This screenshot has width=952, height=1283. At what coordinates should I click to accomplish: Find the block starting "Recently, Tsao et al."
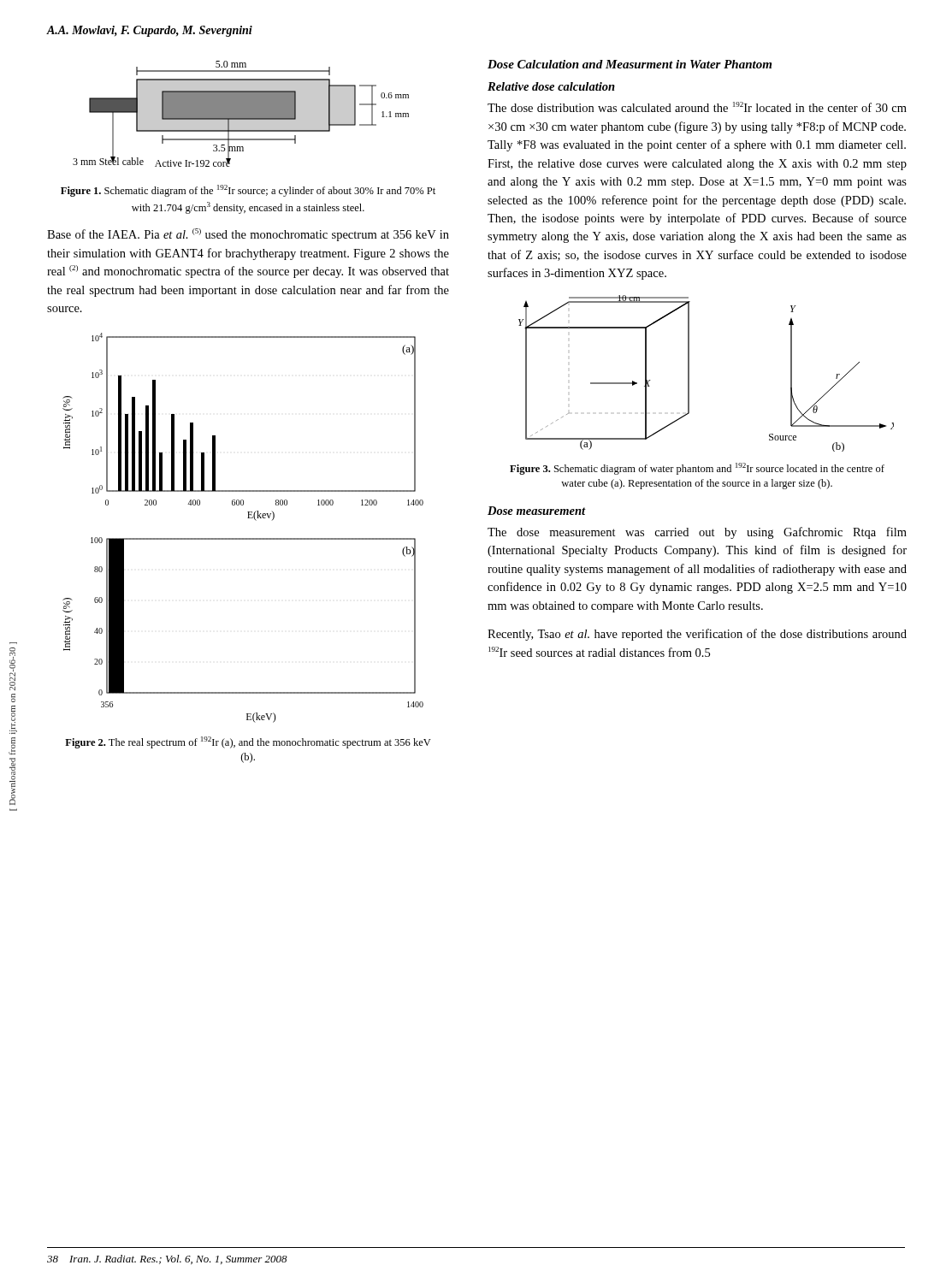coord(697,643)
